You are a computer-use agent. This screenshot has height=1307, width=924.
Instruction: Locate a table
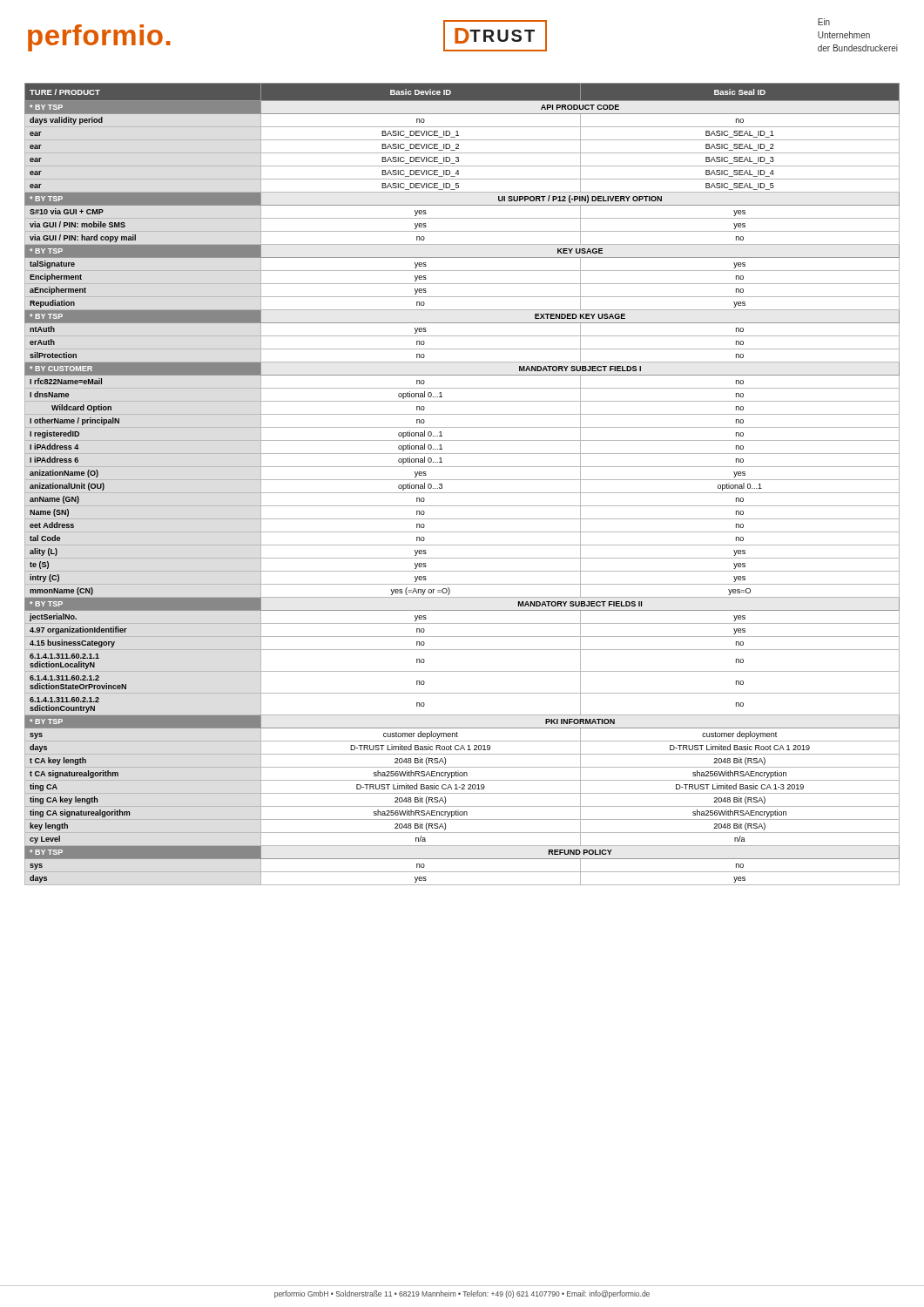coord(462,484)
